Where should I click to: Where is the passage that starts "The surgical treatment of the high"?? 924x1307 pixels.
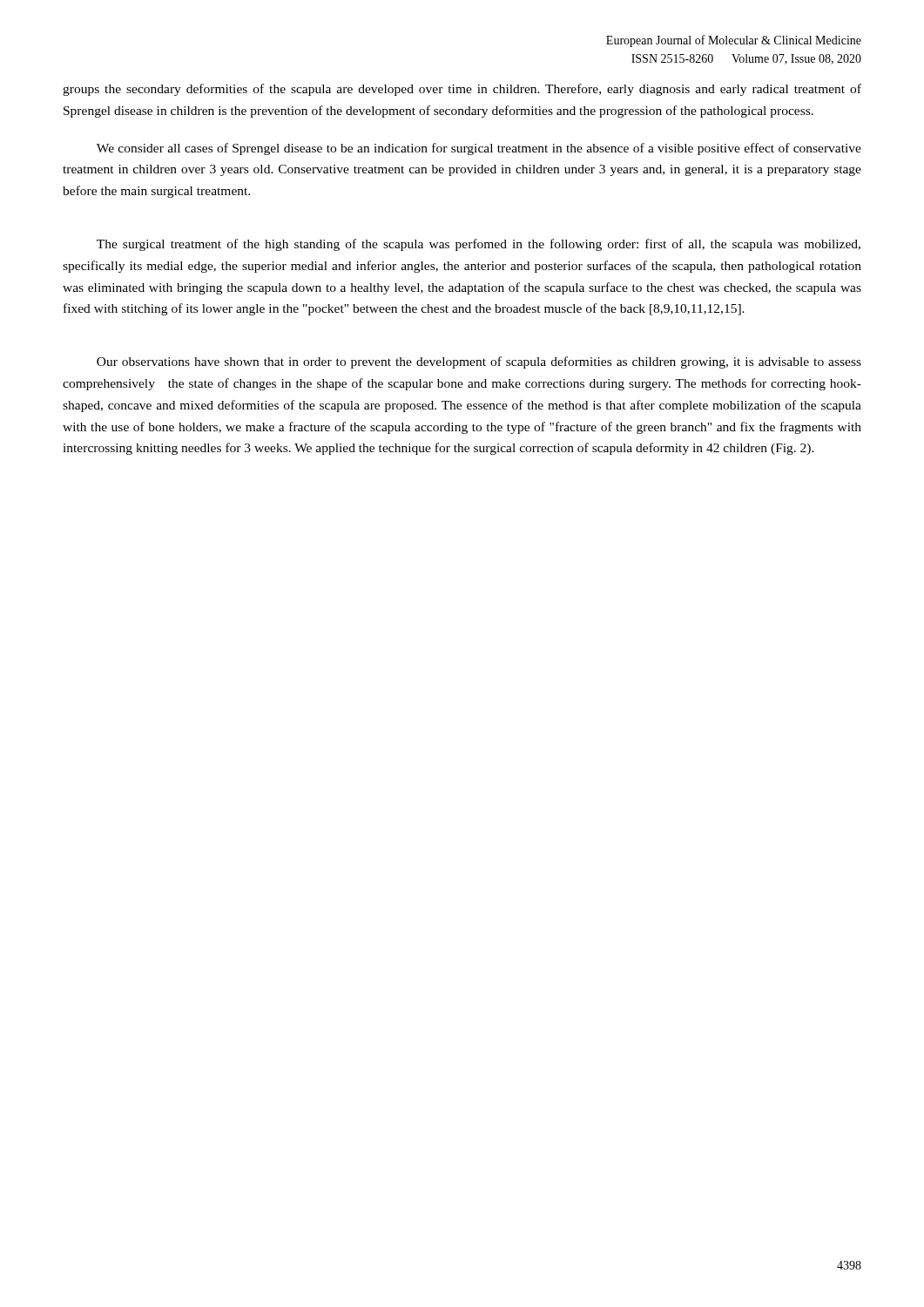[x=462, y=277]
